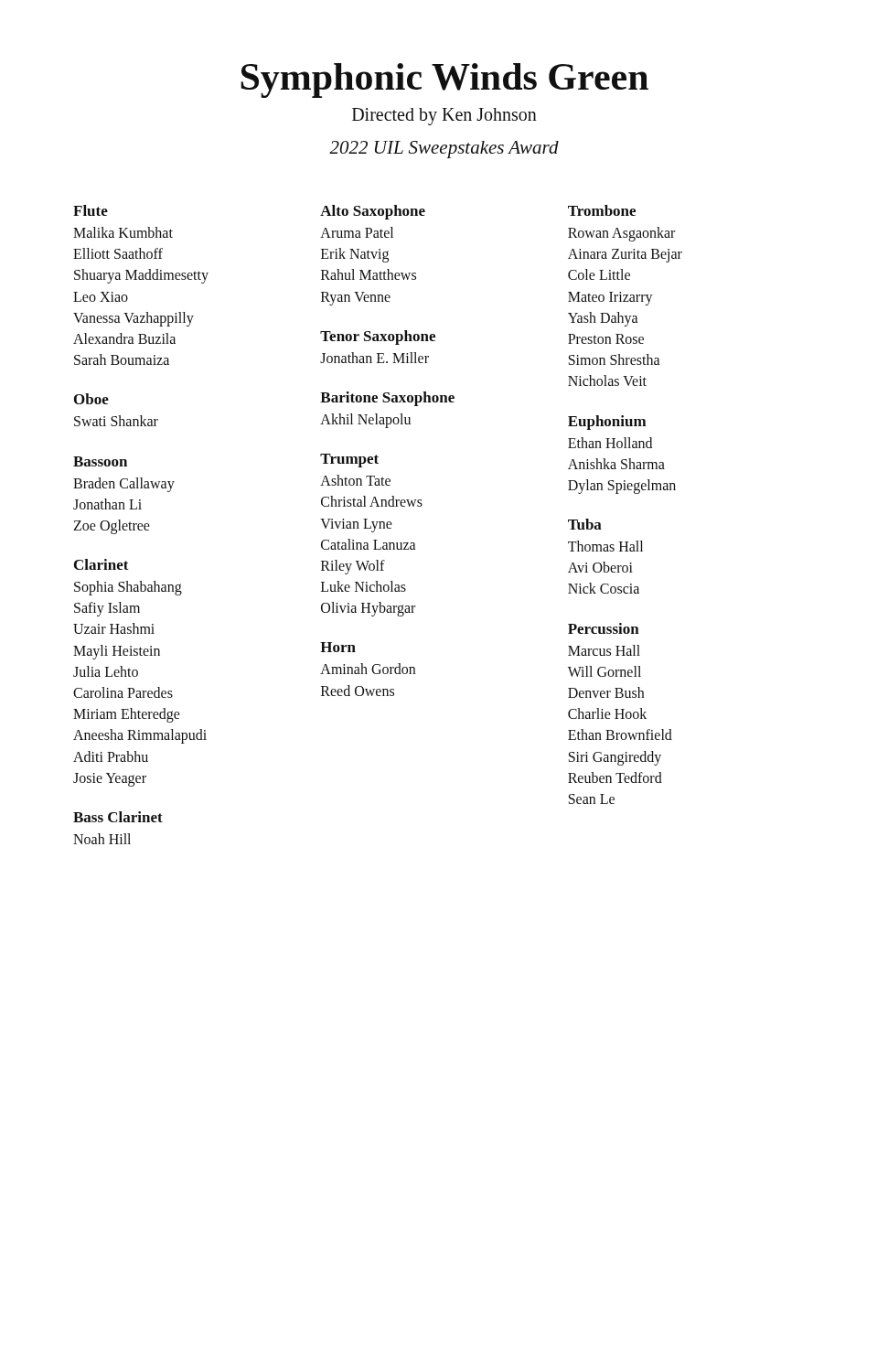This screenshot has width=888, height=1372.
Task: Select the list item with the text "Nick Coscia"
Action: click(604, 588)
